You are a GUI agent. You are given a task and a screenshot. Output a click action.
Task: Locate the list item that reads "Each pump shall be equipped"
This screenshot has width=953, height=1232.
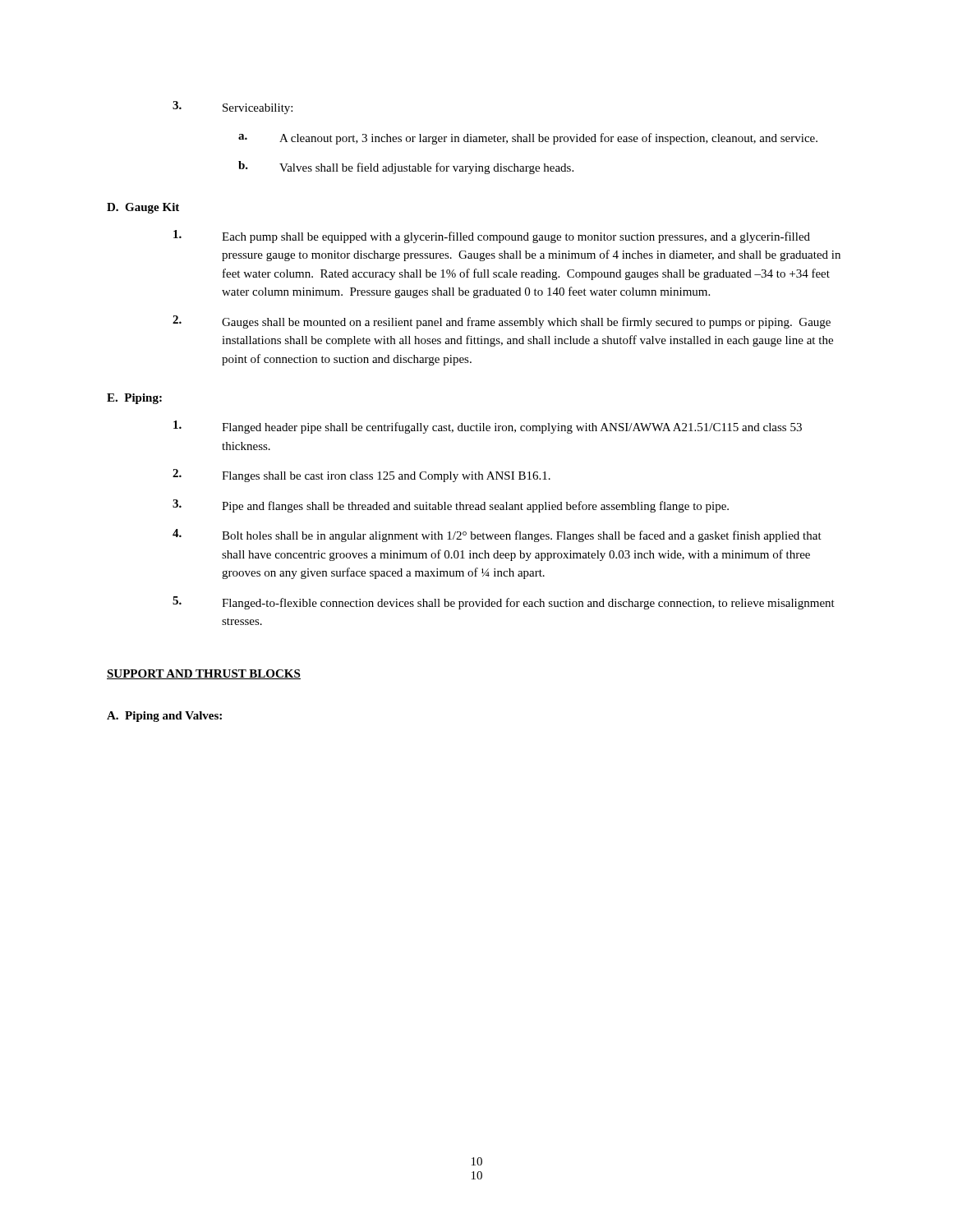509,264
